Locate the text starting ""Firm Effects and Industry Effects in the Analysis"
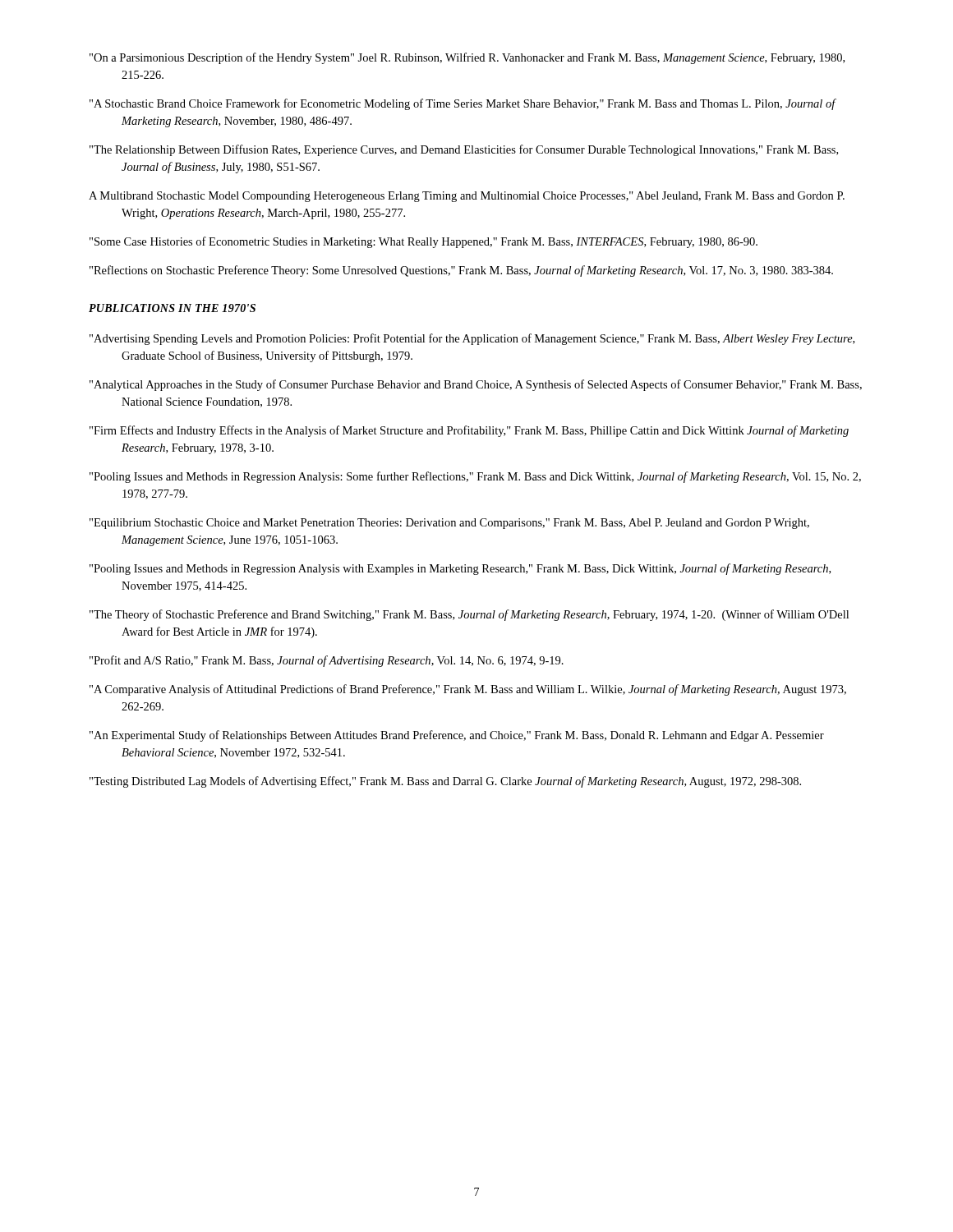953x1232 pixels. coord(469,439)
